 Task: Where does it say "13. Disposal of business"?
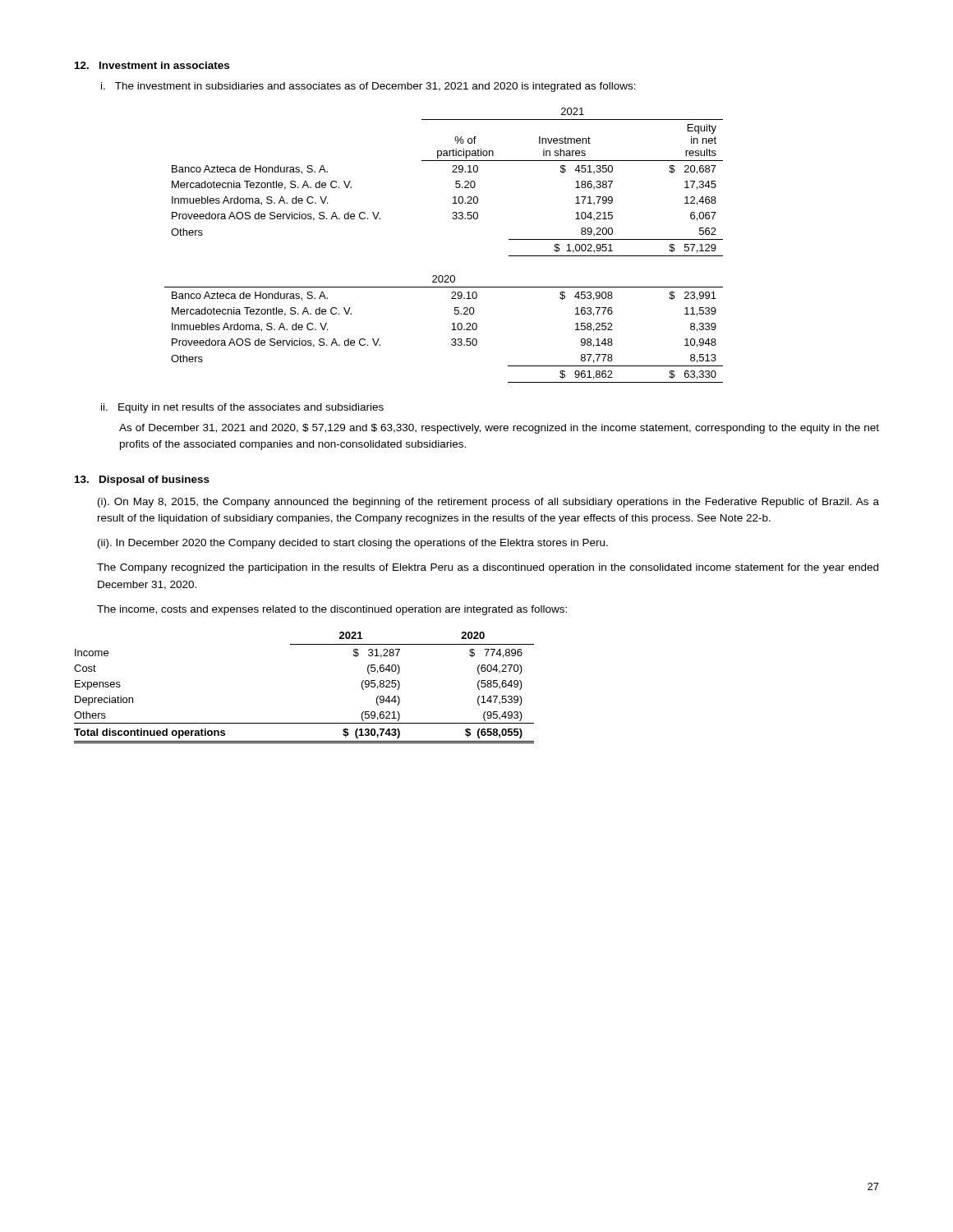[142, 479]
